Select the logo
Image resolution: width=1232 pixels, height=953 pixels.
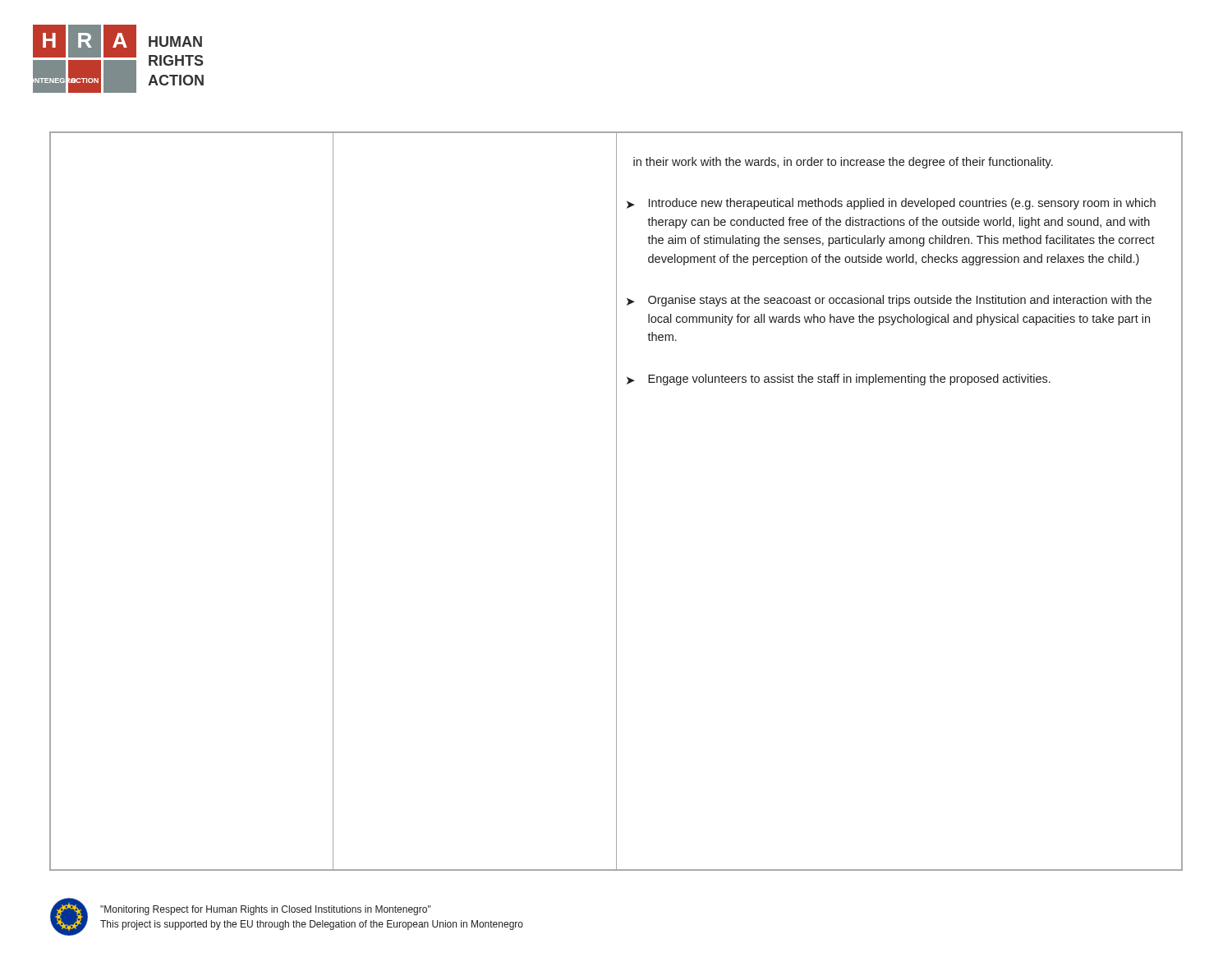pyautogui.click(x=156, y=62)
